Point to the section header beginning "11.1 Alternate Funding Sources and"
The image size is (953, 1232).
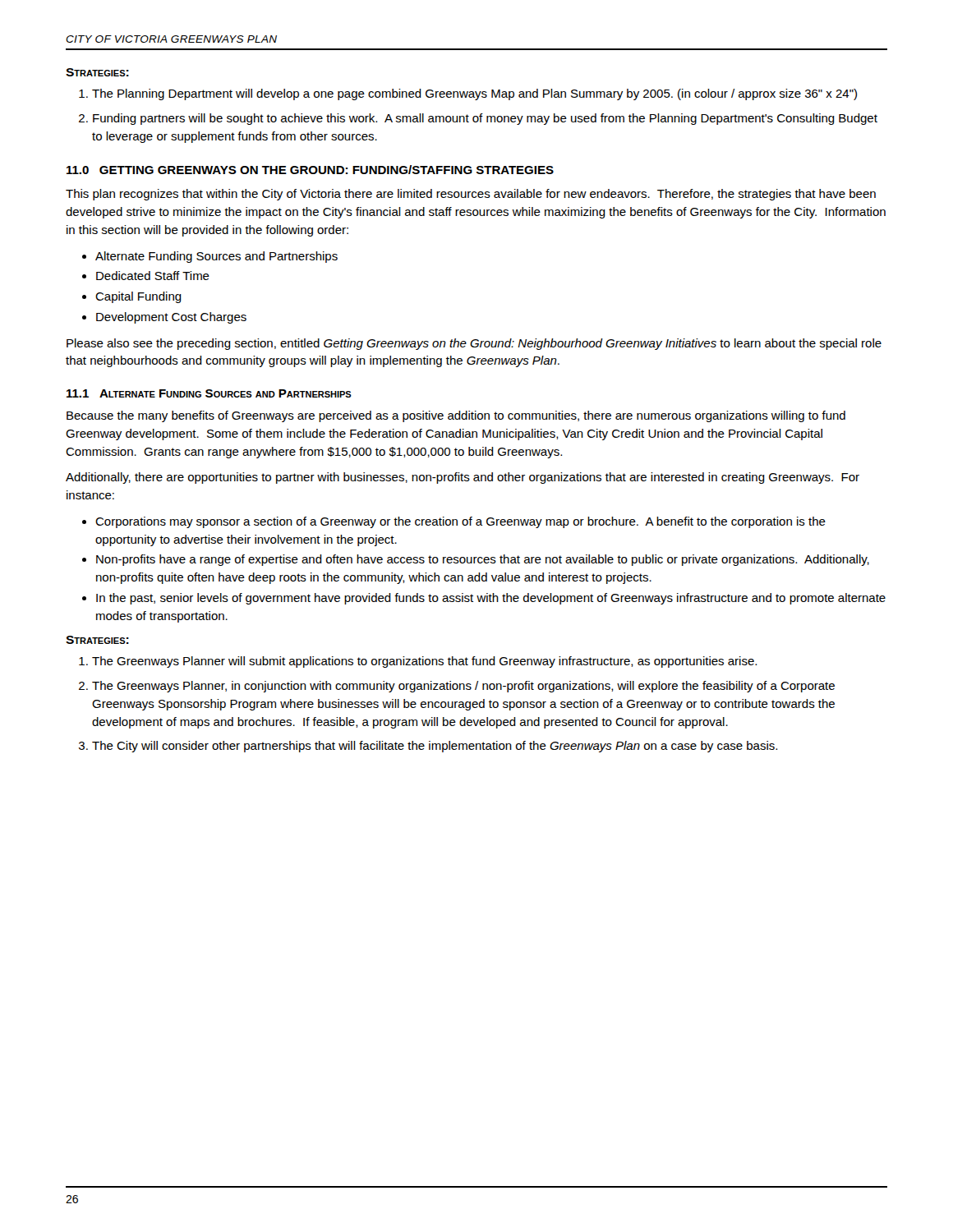pyautogui.click(x=209, y=393)
